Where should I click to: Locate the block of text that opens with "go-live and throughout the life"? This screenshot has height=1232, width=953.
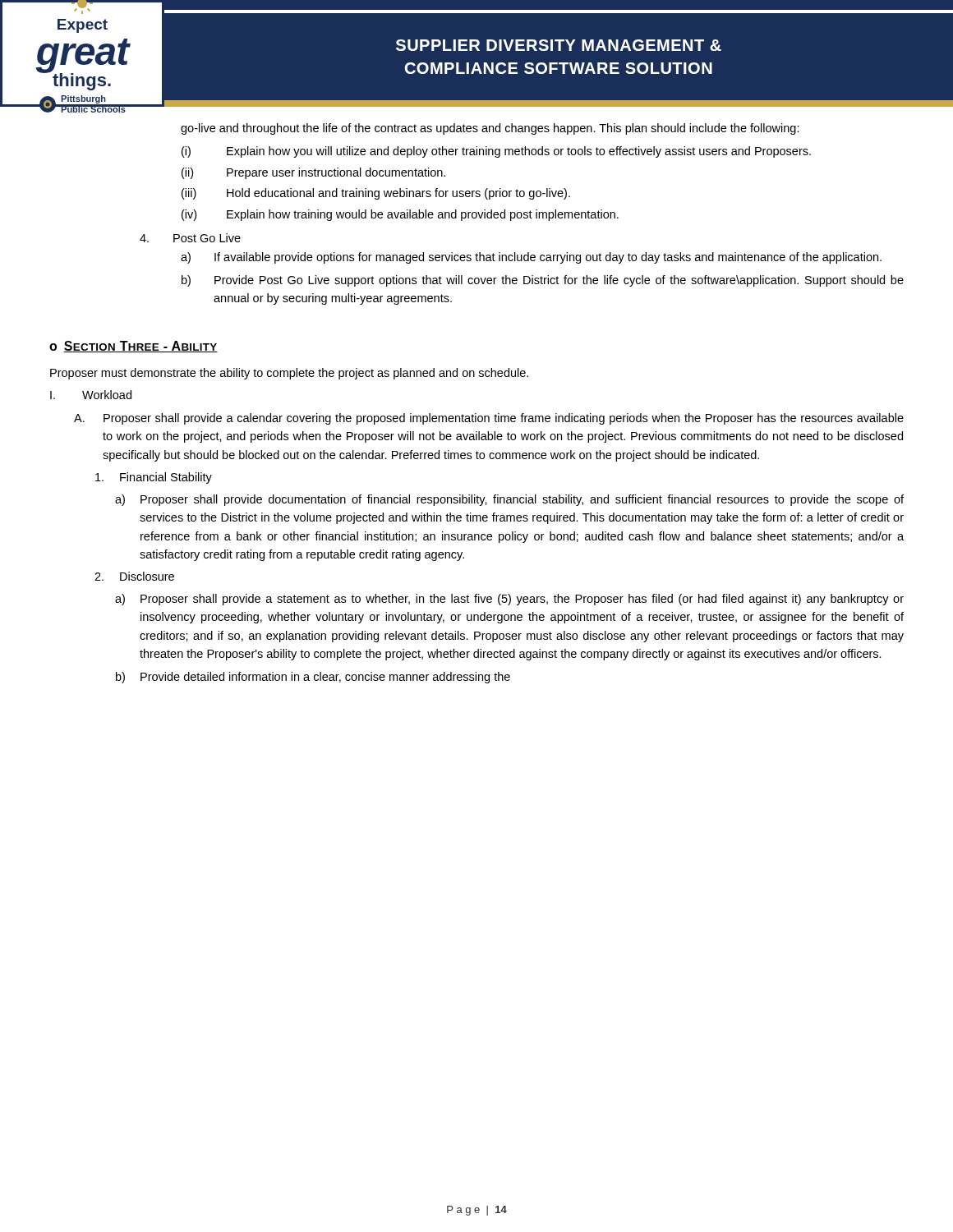490,128
